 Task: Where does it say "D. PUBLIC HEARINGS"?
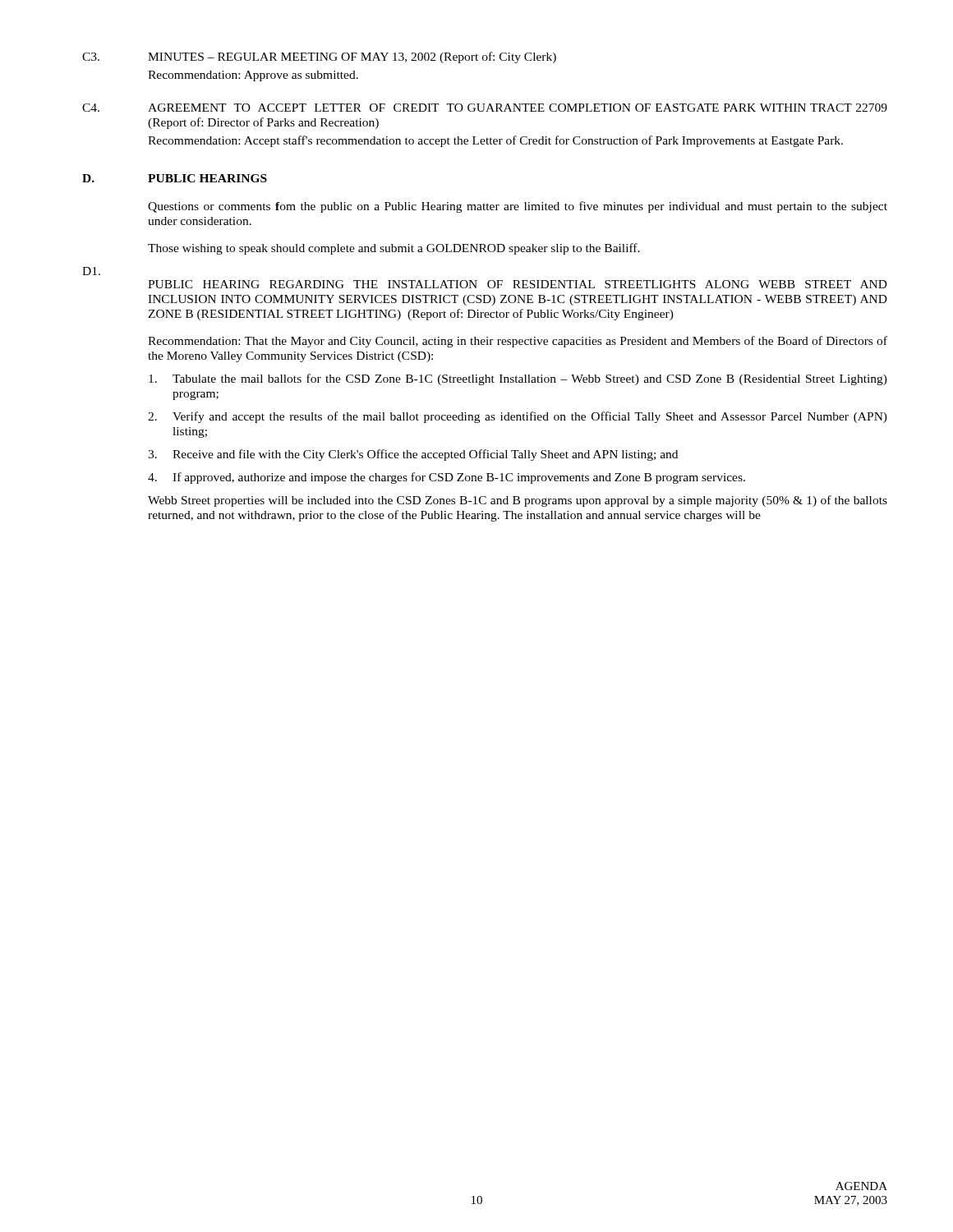coord(175,178)
